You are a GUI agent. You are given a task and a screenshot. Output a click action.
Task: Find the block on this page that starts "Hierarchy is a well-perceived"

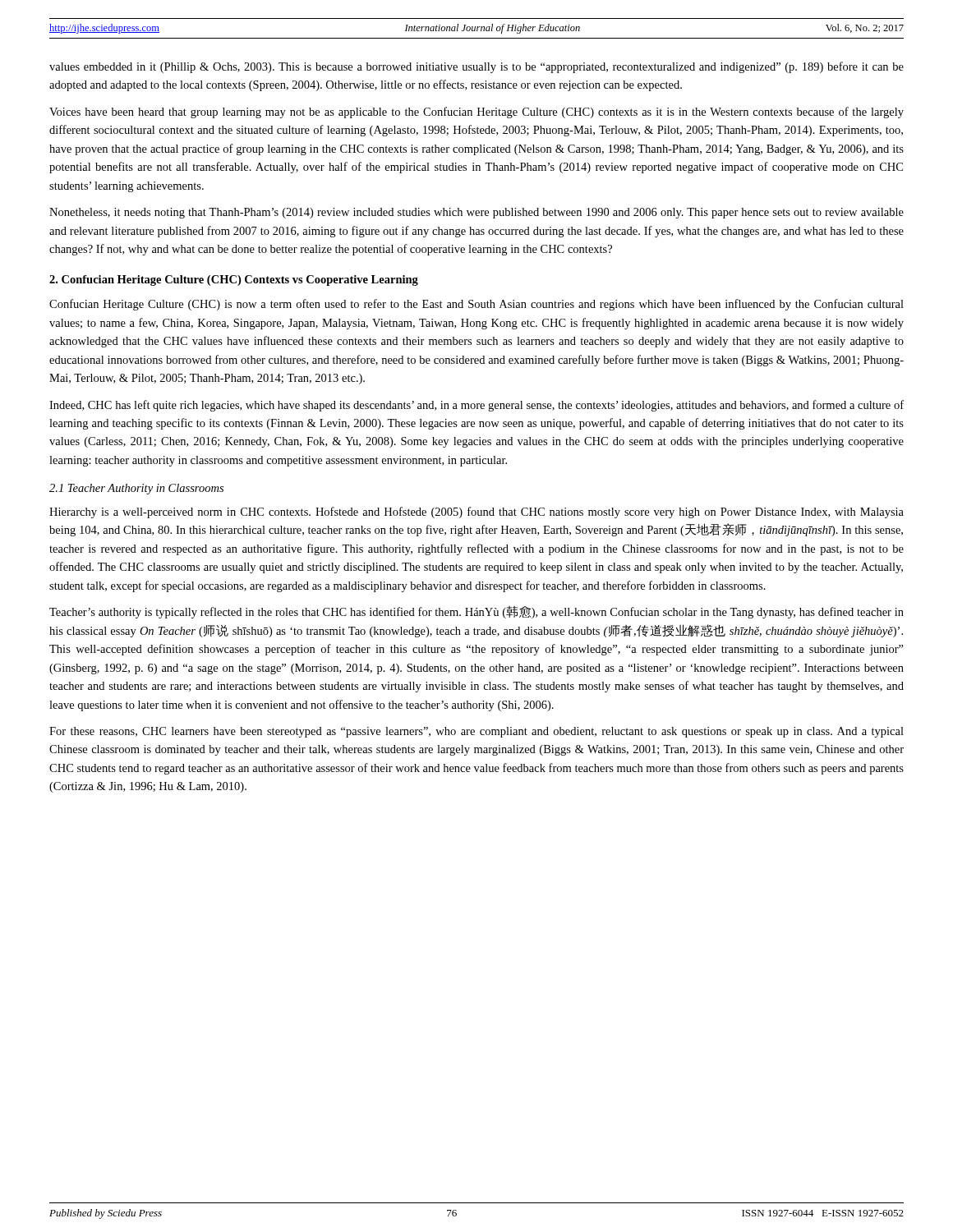coord(476,549)
